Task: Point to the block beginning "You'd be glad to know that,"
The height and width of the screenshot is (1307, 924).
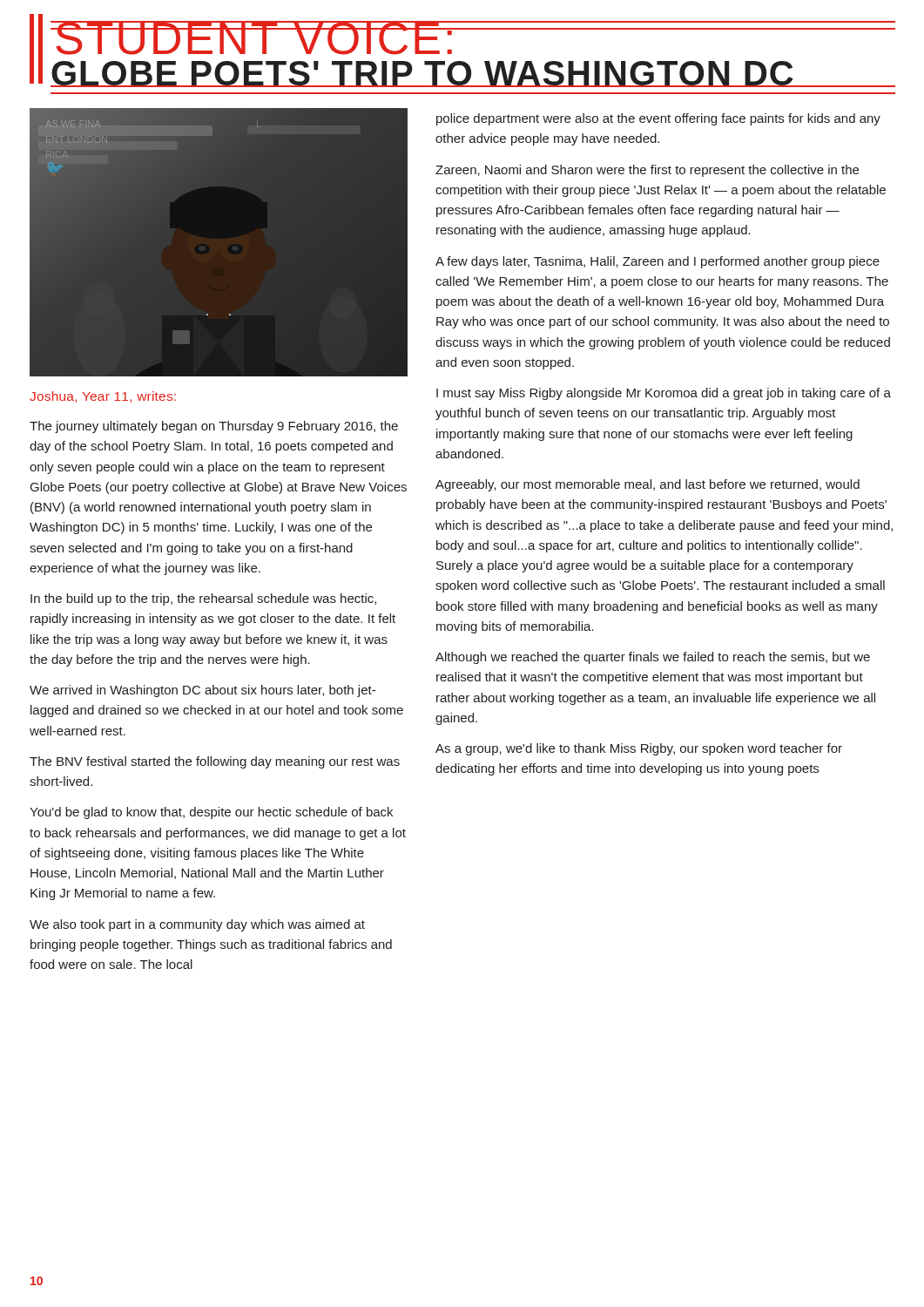Action: coord(218,852)
